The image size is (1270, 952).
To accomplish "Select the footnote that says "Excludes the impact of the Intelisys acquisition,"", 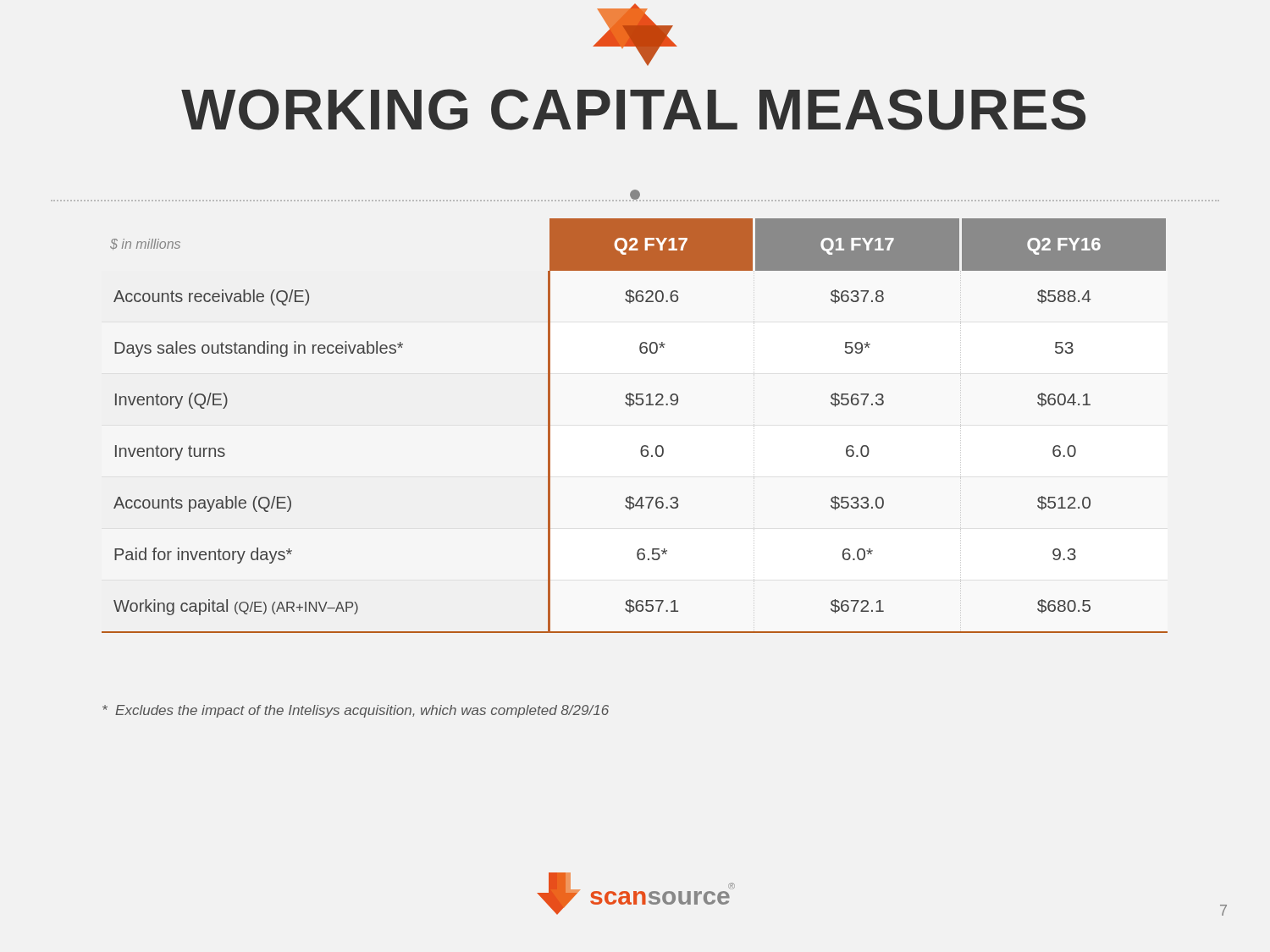I will click(355, 710).
